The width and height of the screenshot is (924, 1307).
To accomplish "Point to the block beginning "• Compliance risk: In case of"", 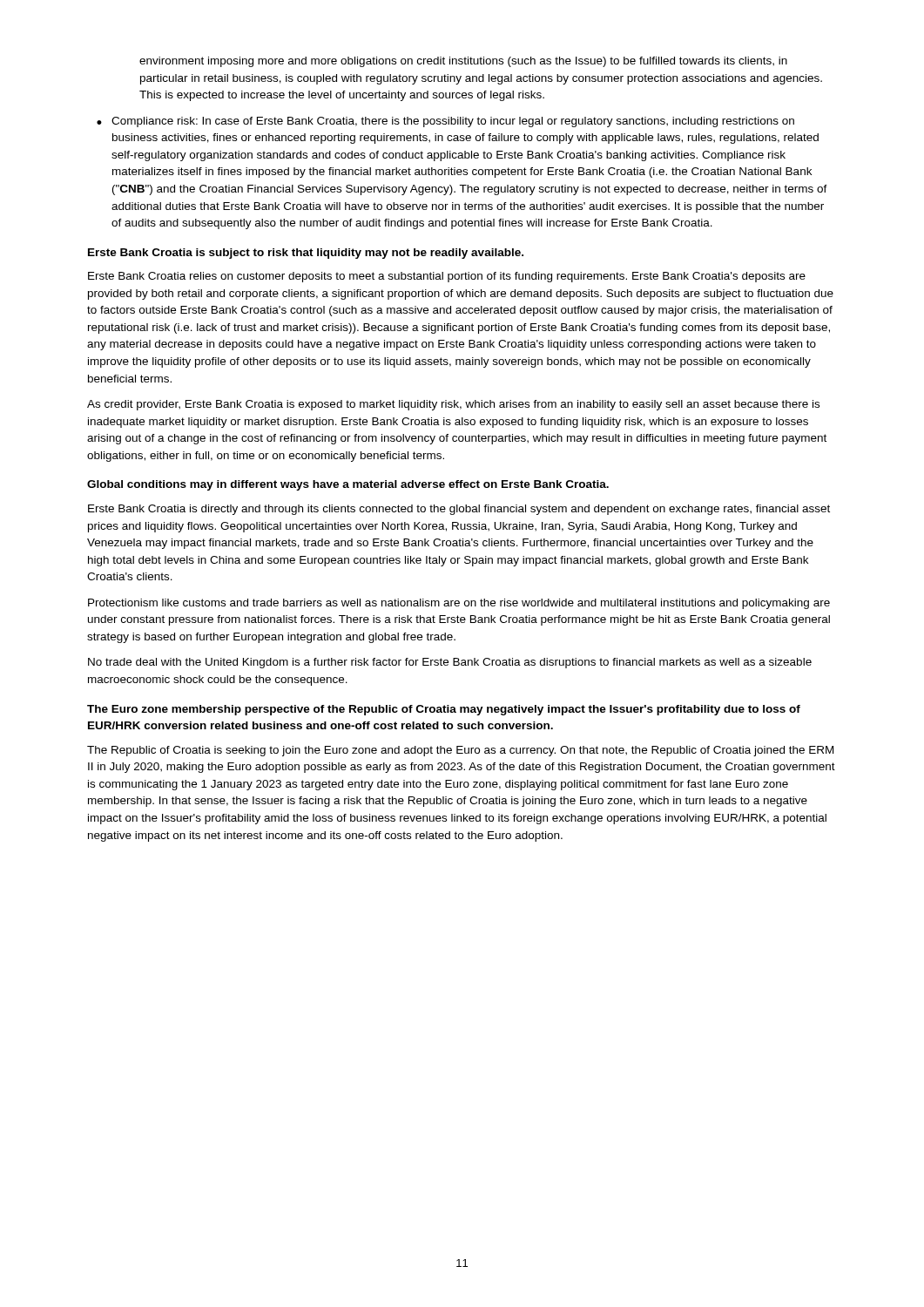I will [462, 172].
